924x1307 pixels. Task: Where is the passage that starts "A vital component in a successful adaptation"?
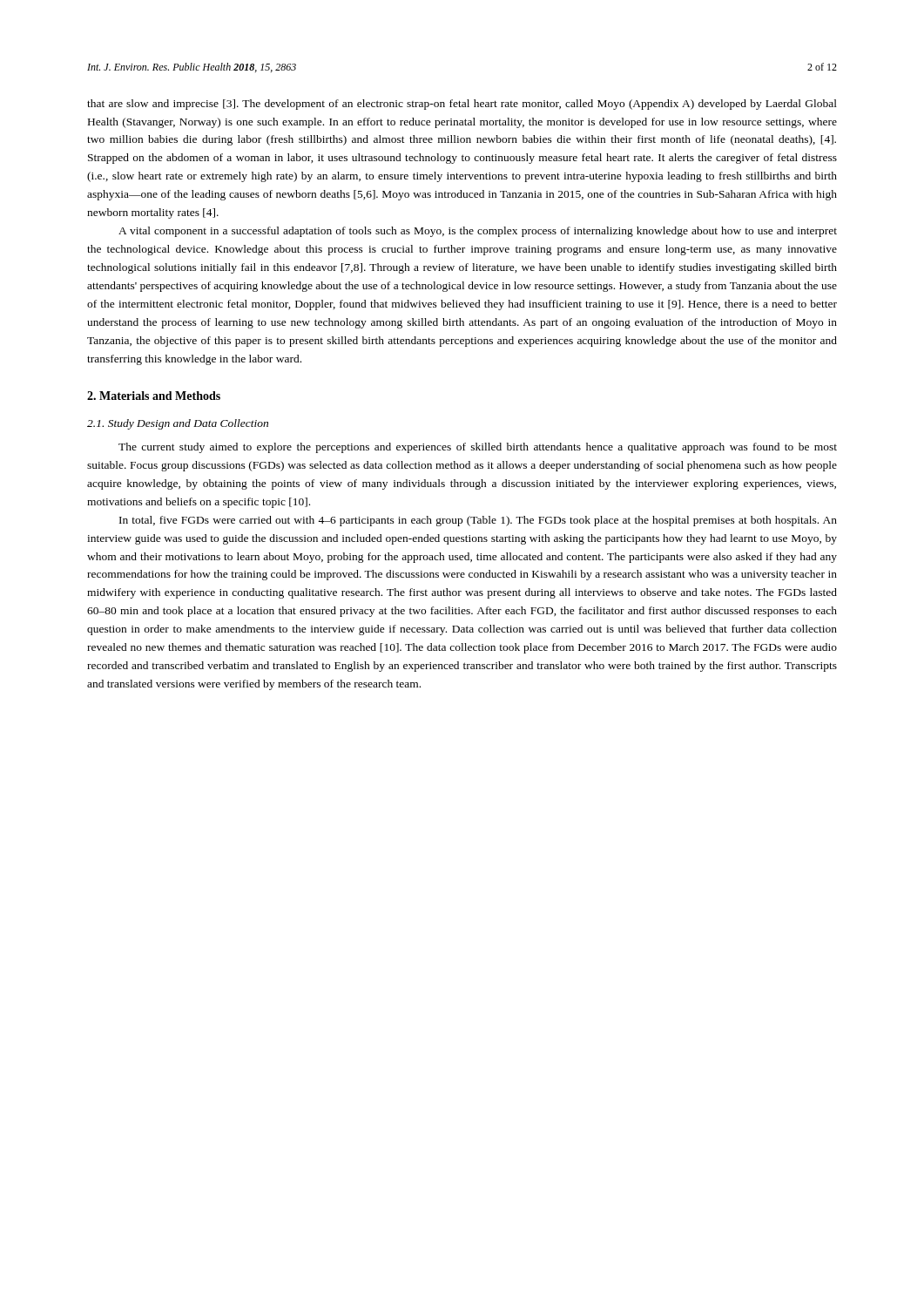(462, 295)
